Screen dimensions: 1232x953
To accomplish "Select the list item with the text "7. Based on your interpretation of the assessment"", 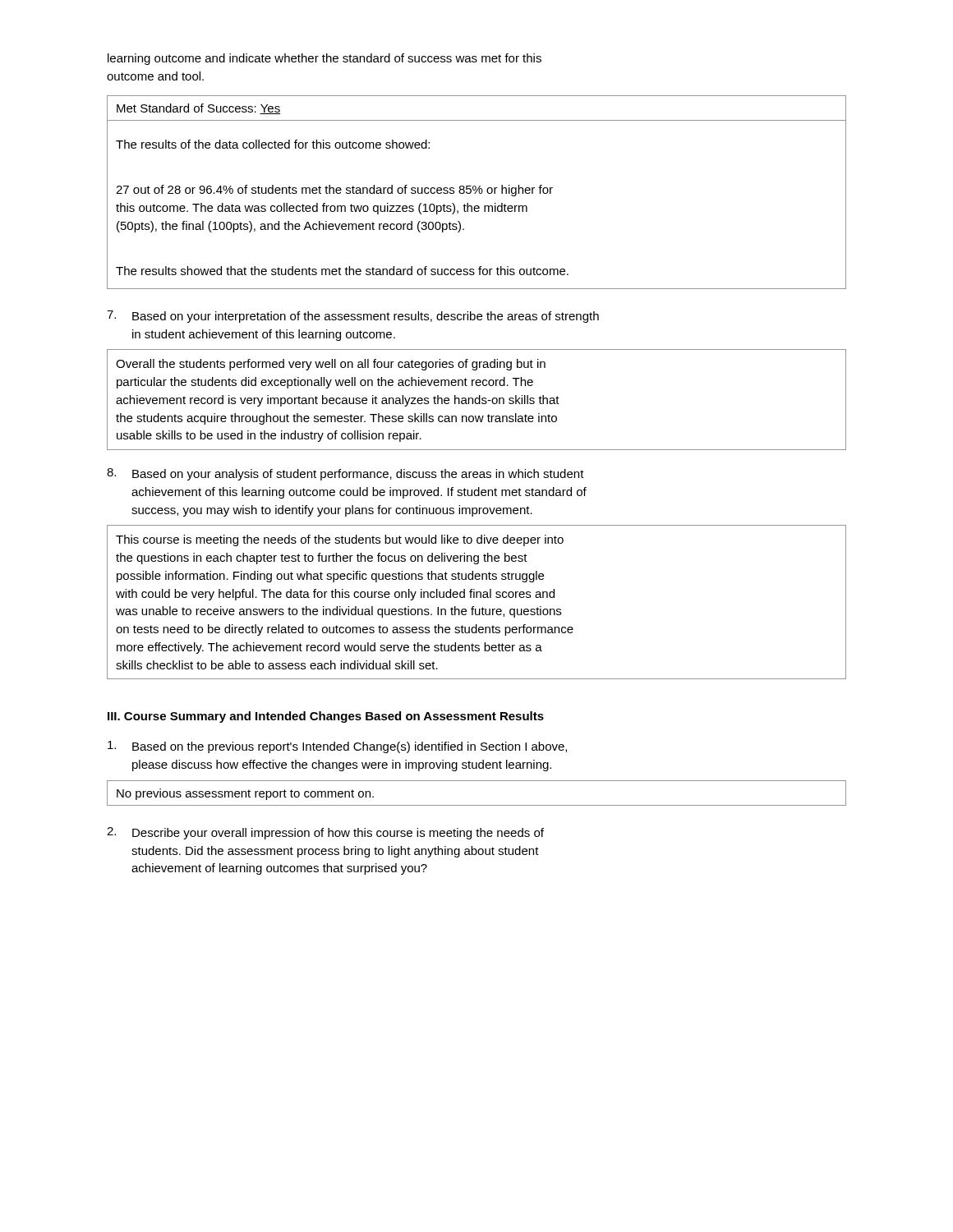I will click(476, 325).
